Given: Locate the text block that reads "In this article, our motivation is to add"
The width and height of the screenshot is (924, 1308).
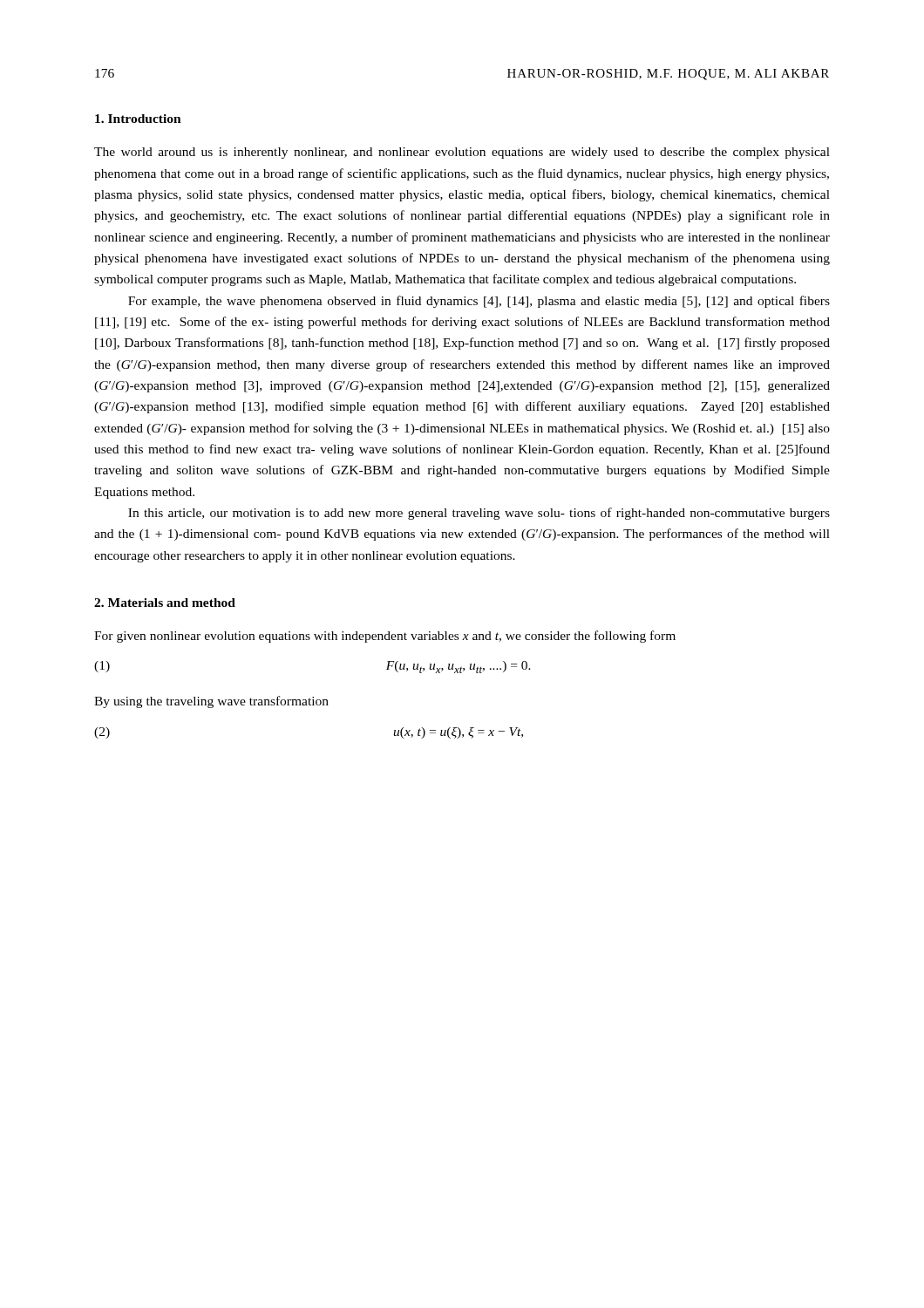Looking at the screenshot, I should point(462,534).
